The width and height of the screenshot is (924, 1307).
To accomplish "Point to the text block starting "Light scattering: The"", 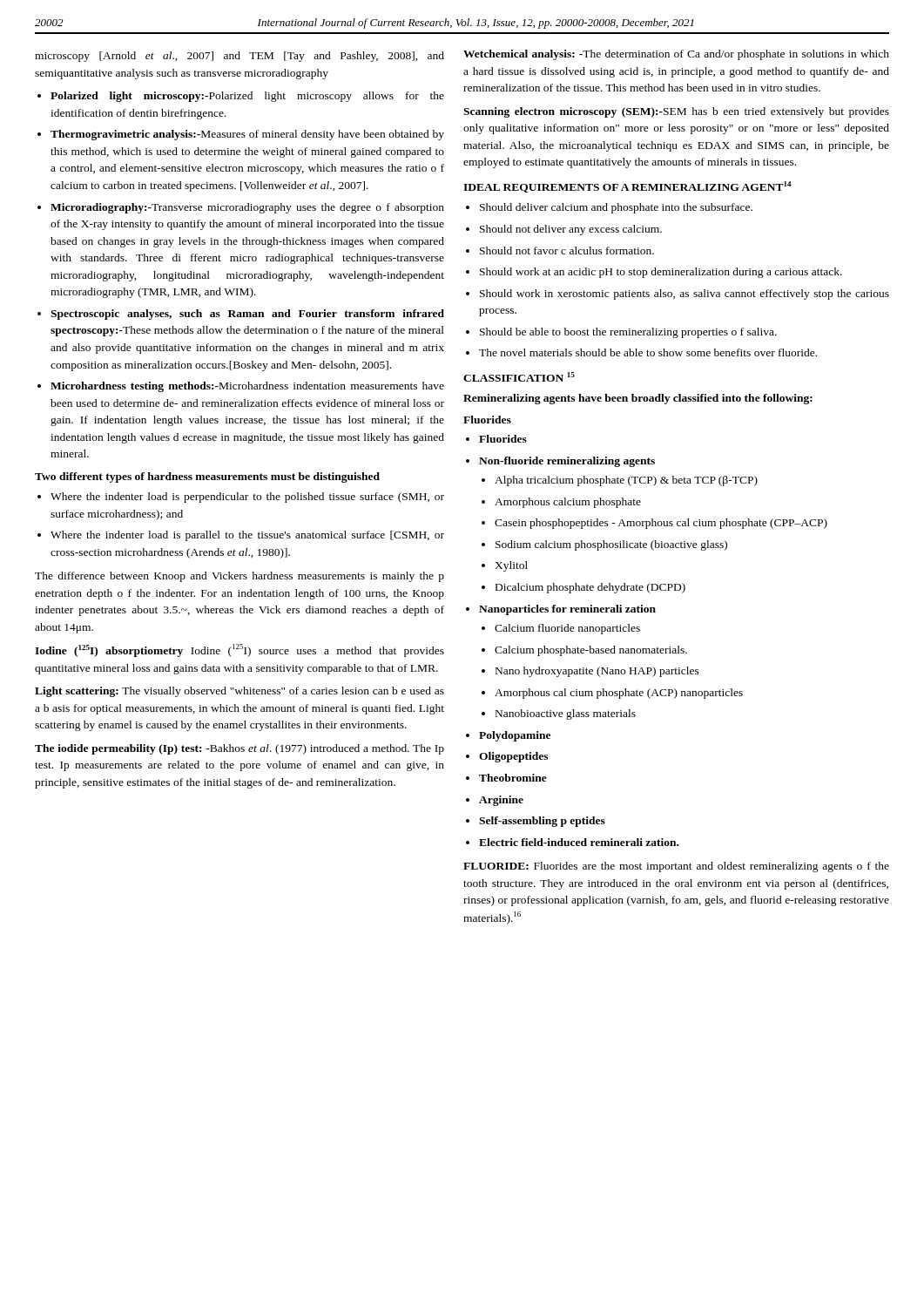I will click(240, 708).
